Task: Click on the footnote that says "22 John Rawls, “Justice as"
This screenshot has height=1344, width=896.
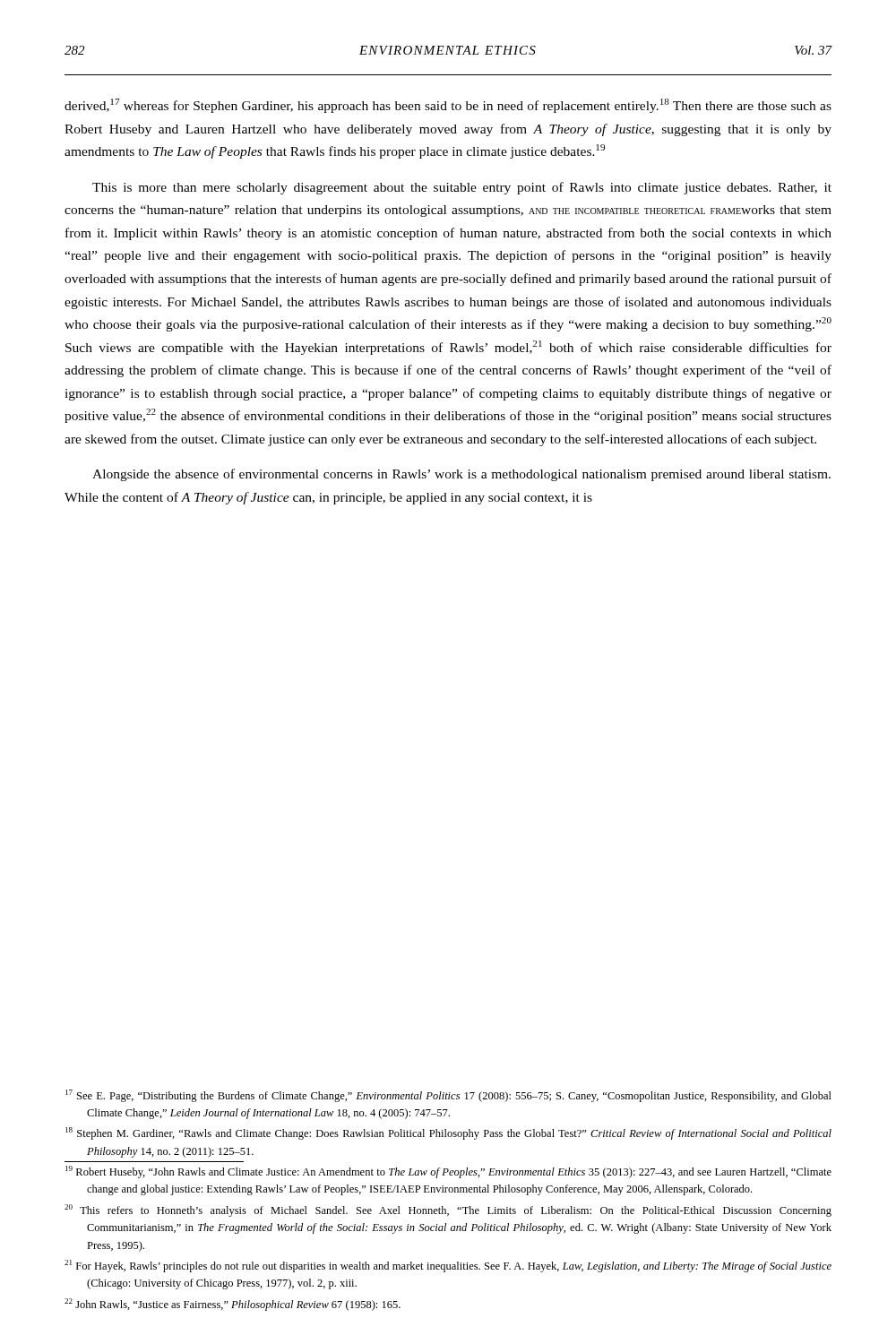Action: (233, 1303)
